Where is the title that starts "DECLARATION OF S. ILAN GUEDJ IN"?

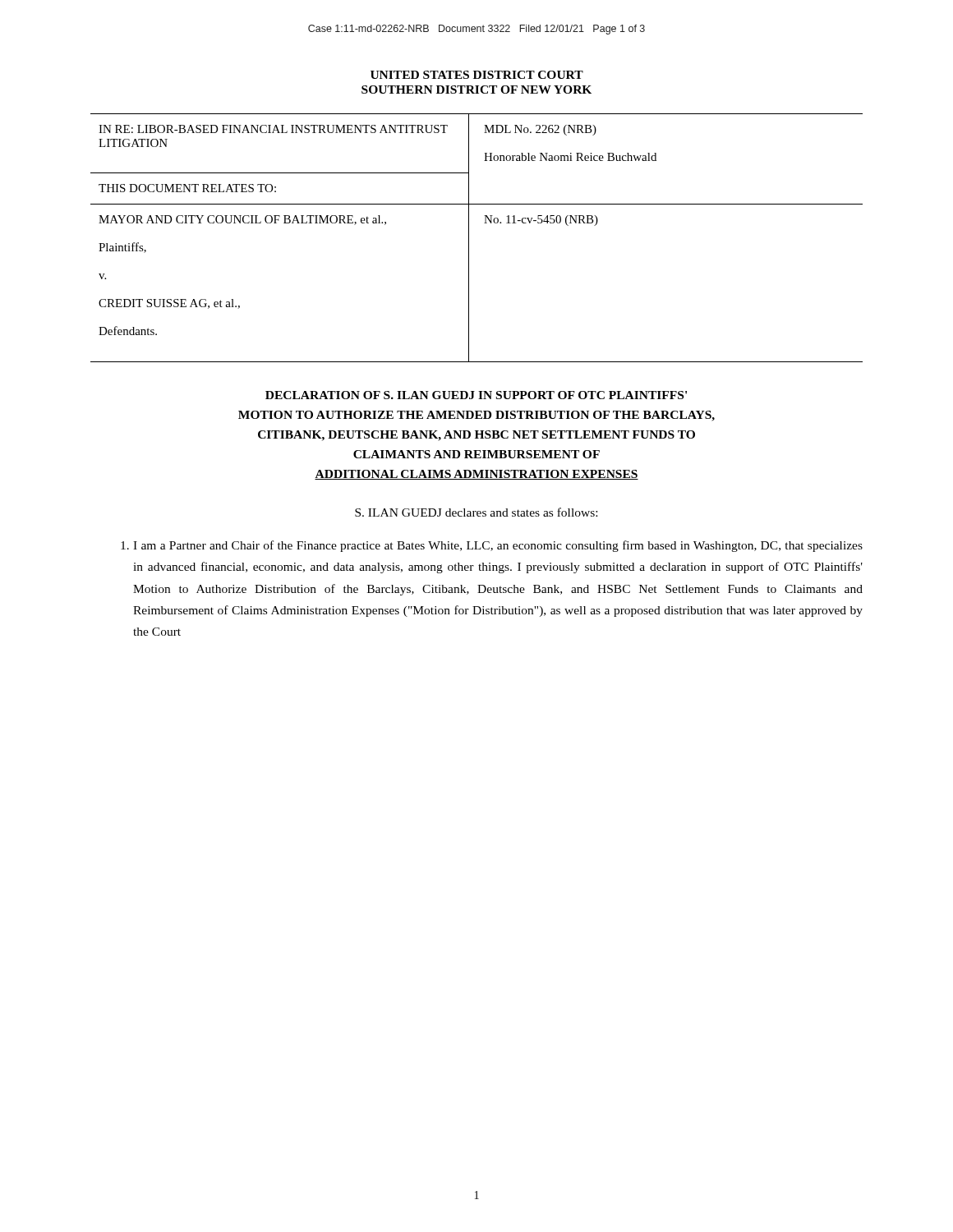pos(476,434)
